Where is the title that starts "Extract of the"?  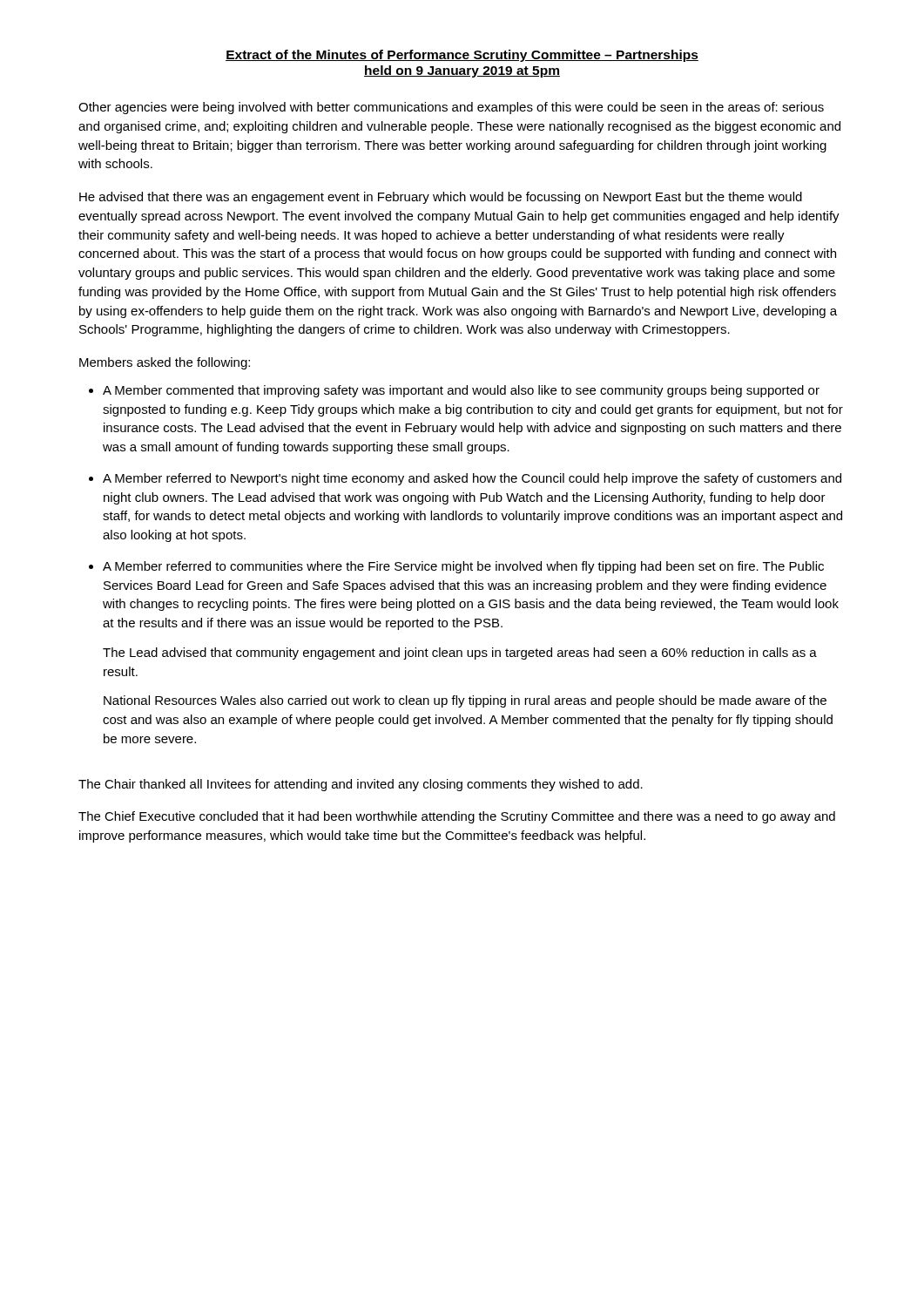click(462, 62)
